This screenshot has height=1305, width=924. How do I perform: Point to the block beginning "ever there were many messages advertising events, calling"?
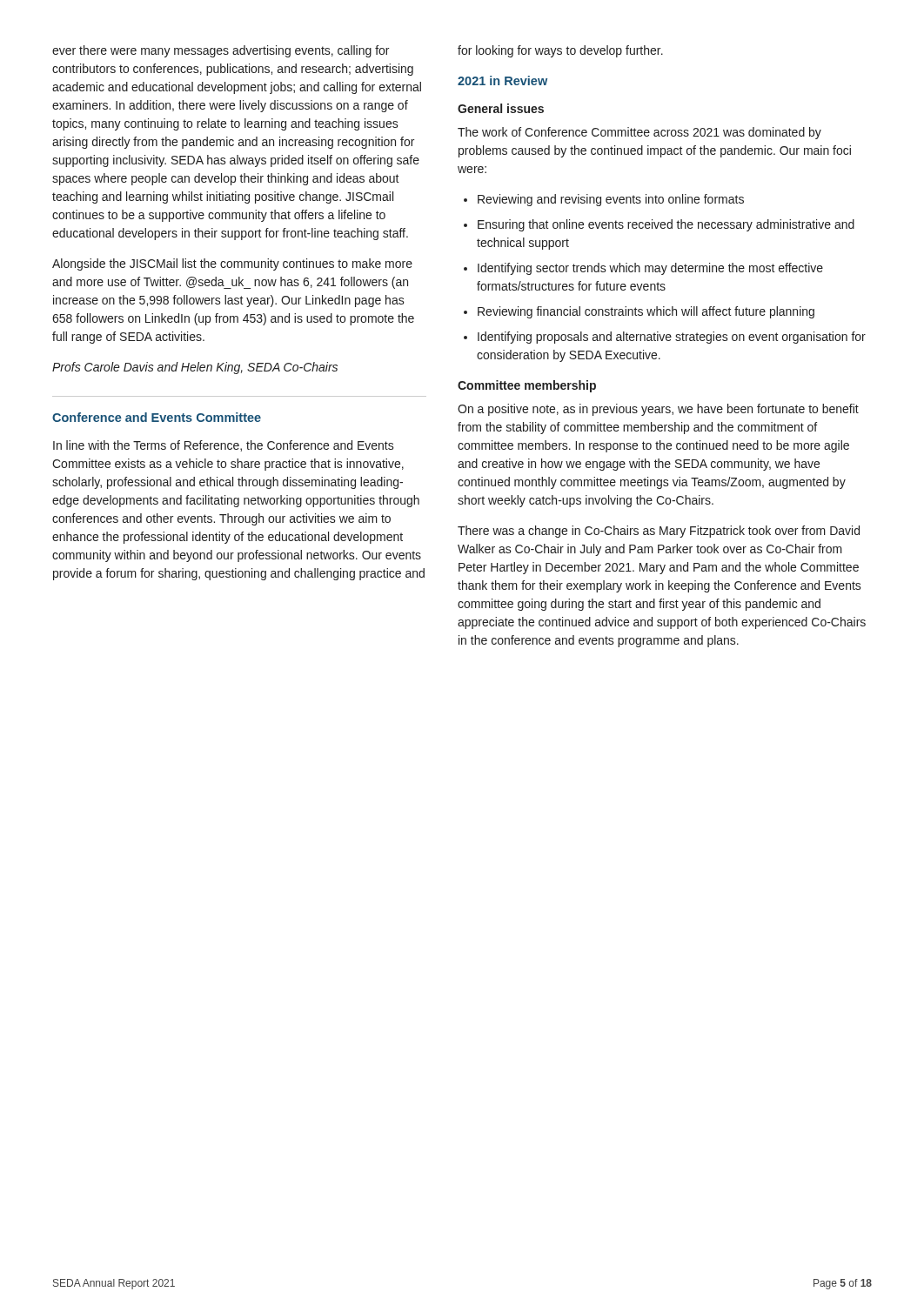coord(239,142)
